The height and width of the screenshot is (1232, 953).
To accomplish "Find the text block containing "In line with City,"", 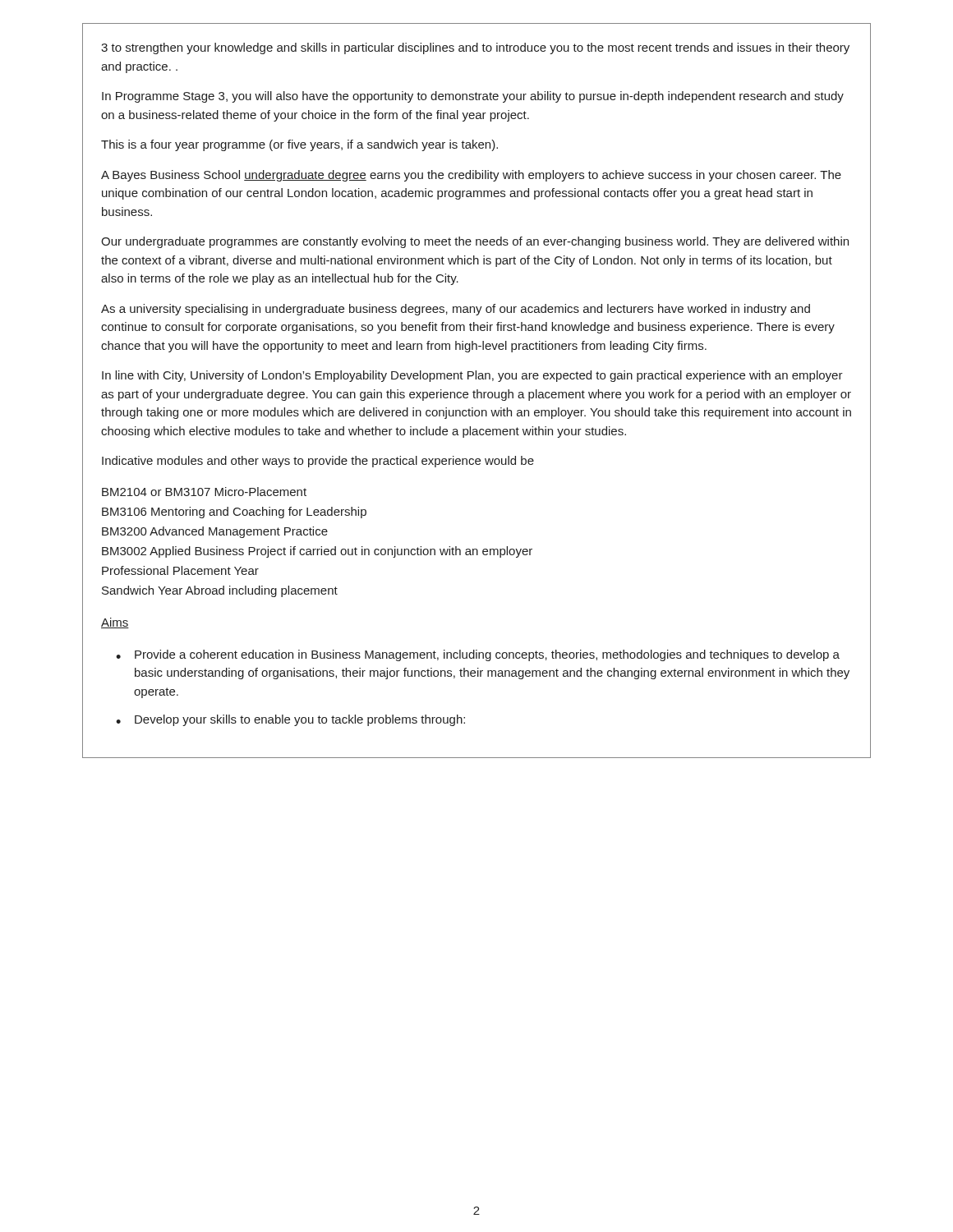I will pos(476,403).
